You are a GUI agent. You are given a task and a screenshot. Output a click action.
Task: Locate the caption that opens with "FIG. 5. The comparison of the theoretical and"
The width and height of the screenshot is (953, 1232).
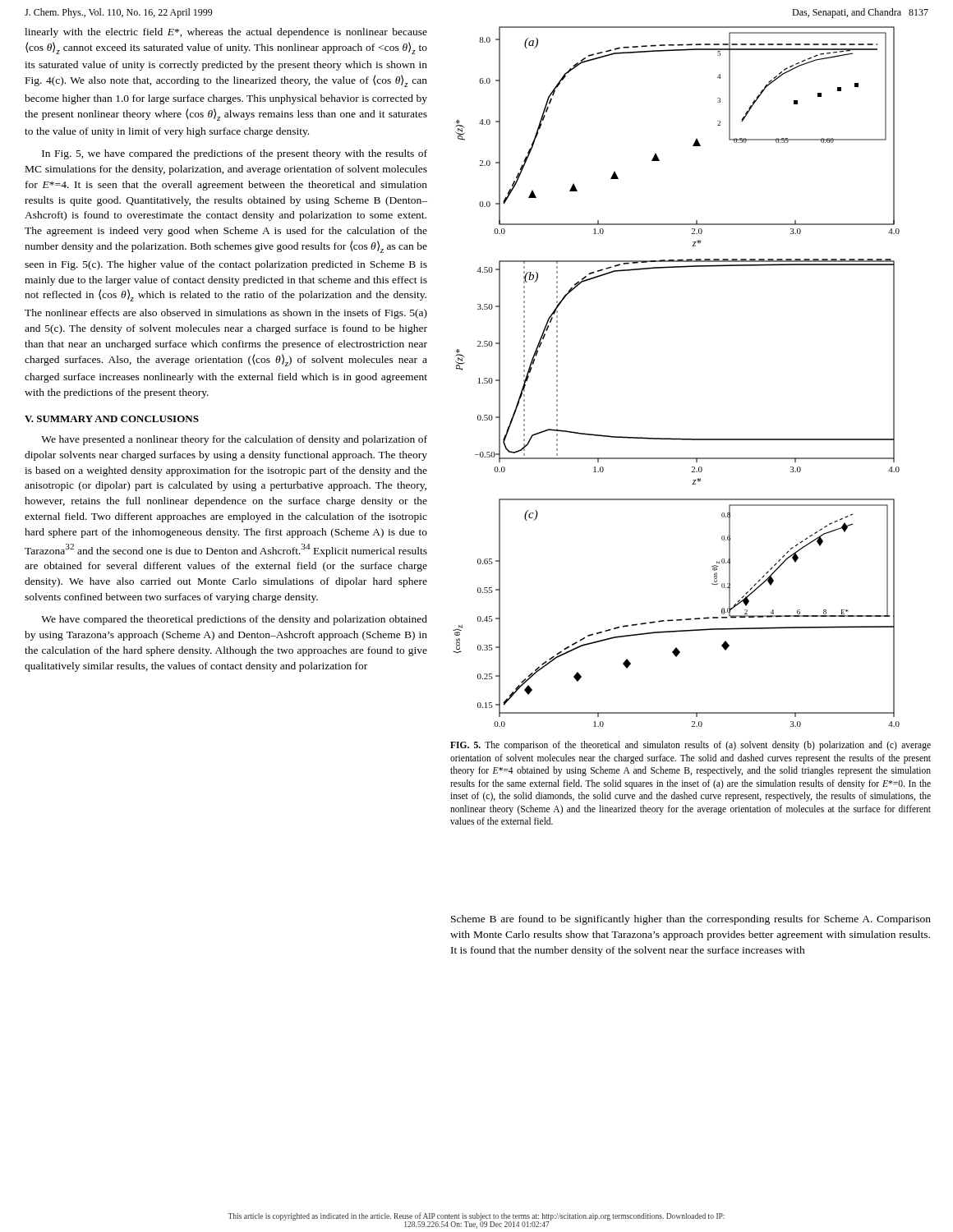coord(690,783)
